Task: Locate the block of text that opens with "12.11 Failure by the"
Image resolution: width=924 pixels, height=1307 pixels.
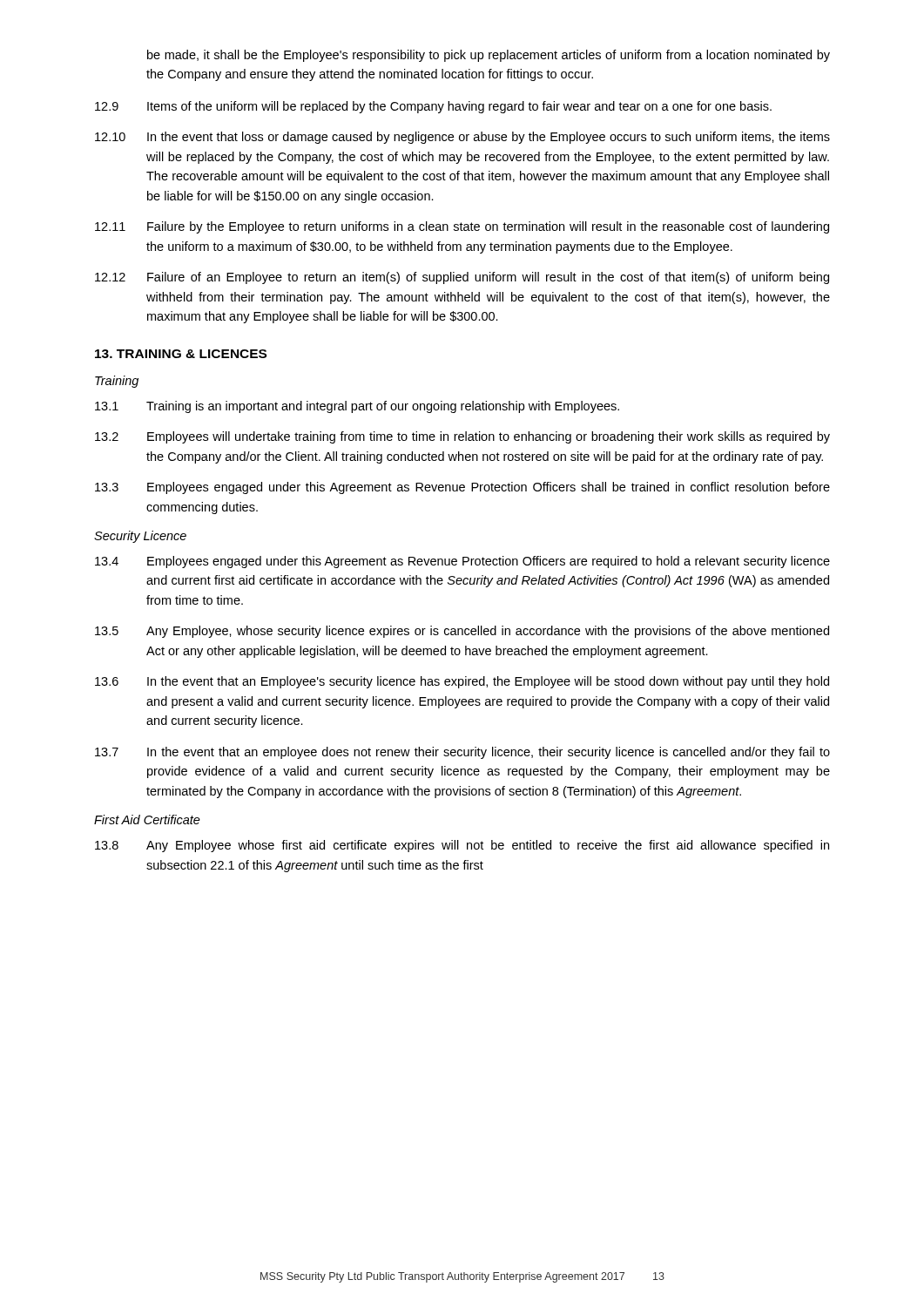Action: point(462,237)
